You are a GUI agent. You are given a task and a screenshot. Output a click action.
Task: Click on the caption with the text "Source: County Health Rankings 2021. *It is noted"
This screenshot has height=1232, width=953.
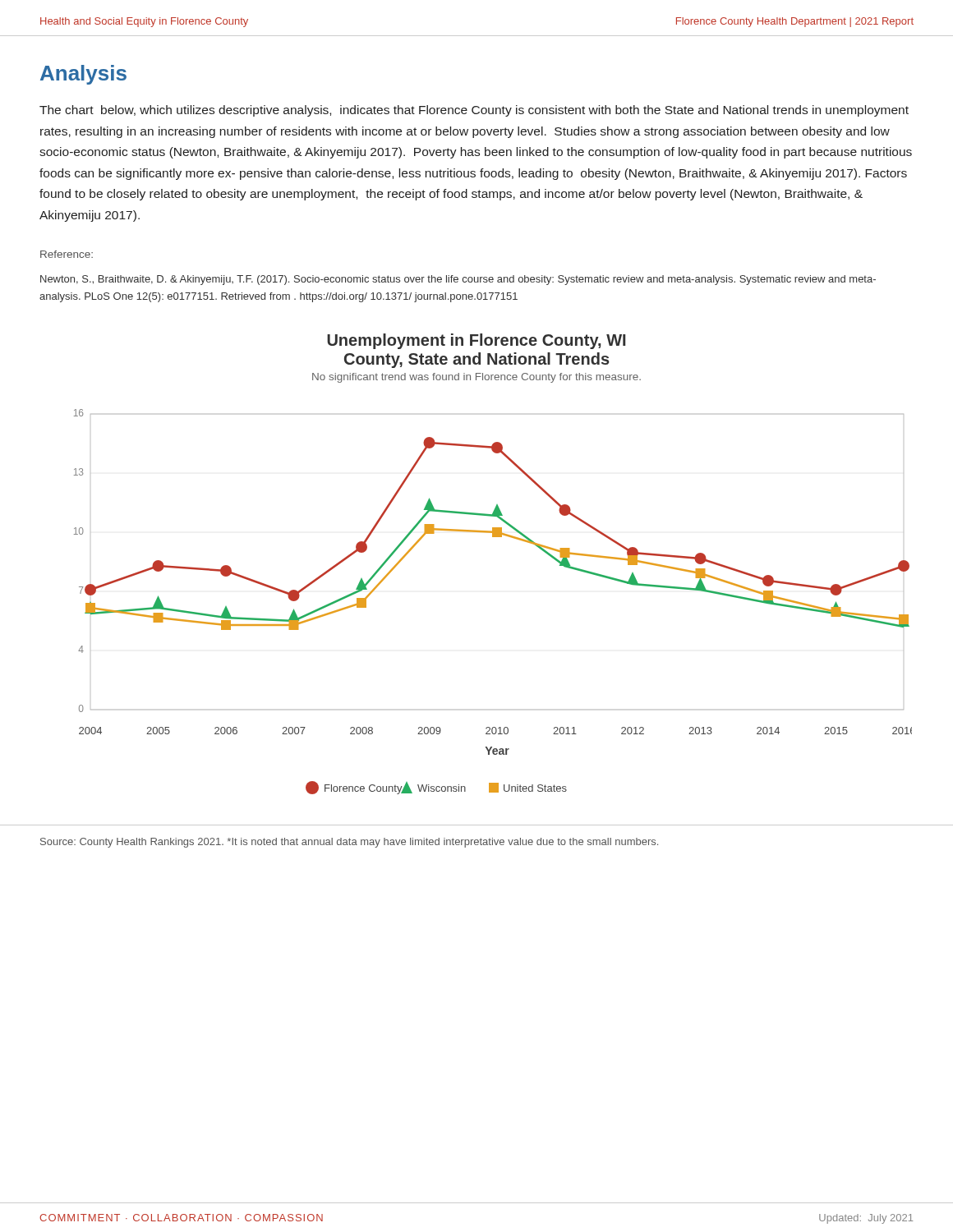pyautogui.click(x=349, y=841)
